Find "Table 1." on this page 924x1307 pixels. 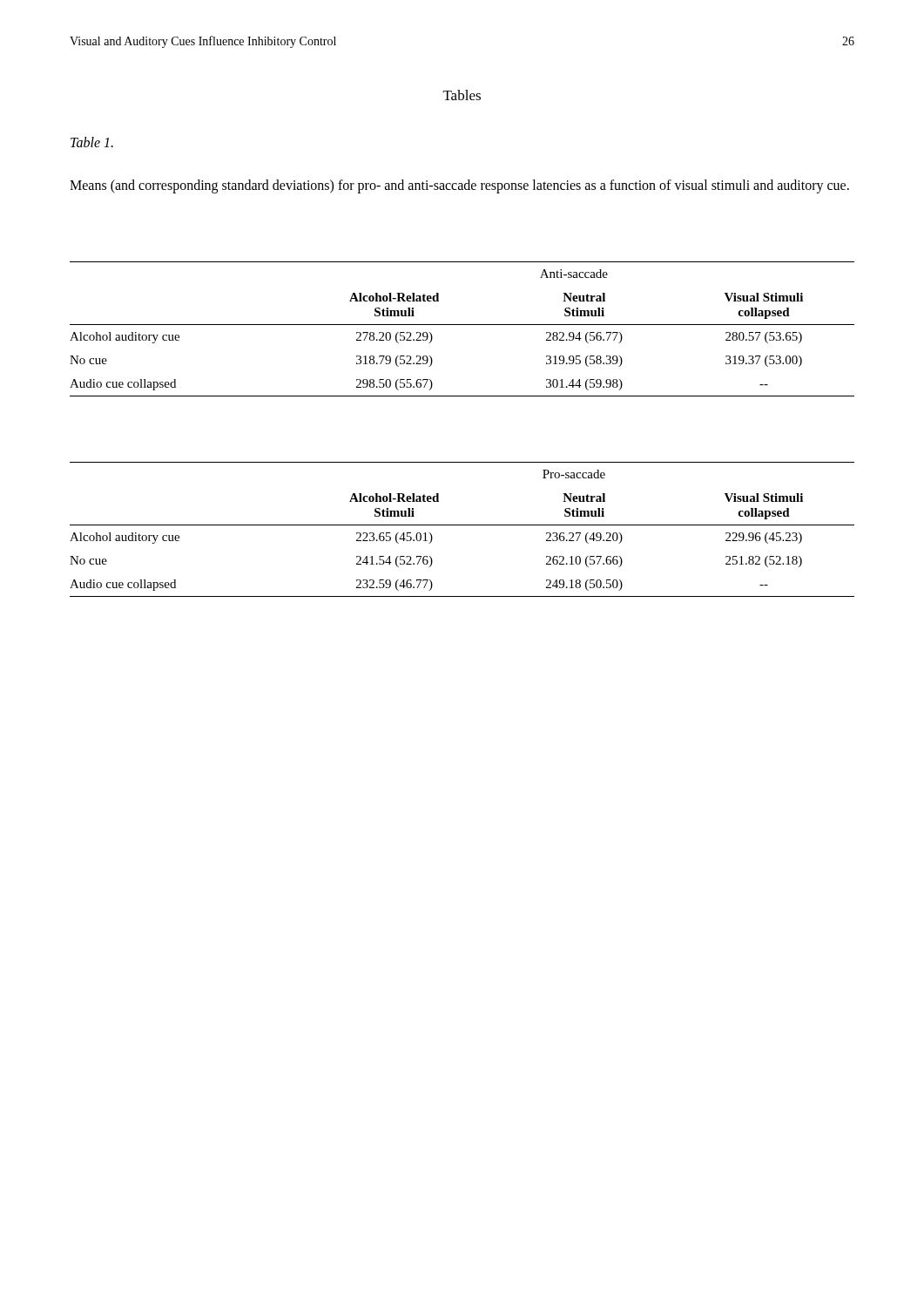click(x=92, y=142)
